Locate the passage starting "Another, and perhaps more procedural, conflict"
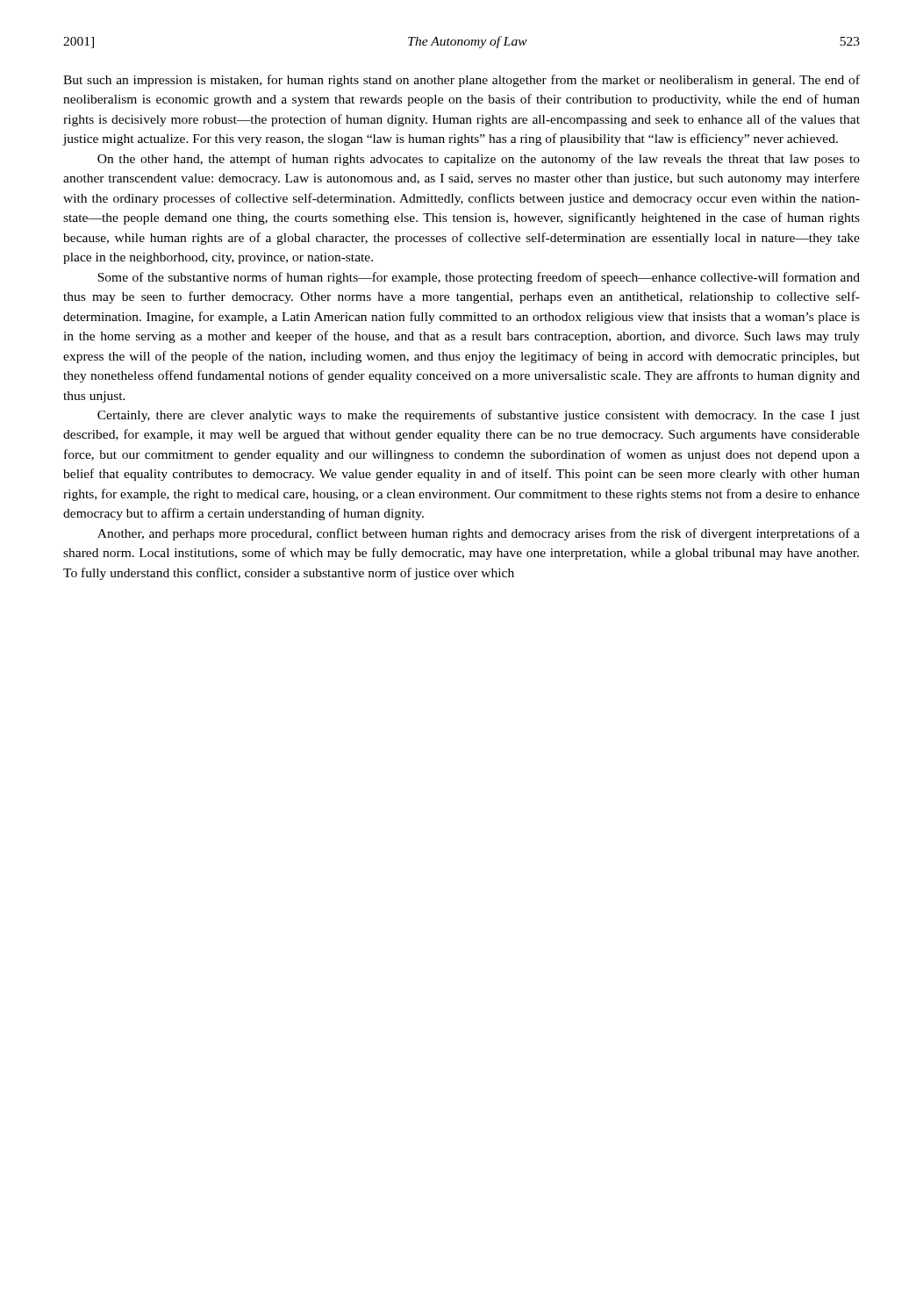The height and width of the screenshot is (1316, 923). tap(462, 553)
